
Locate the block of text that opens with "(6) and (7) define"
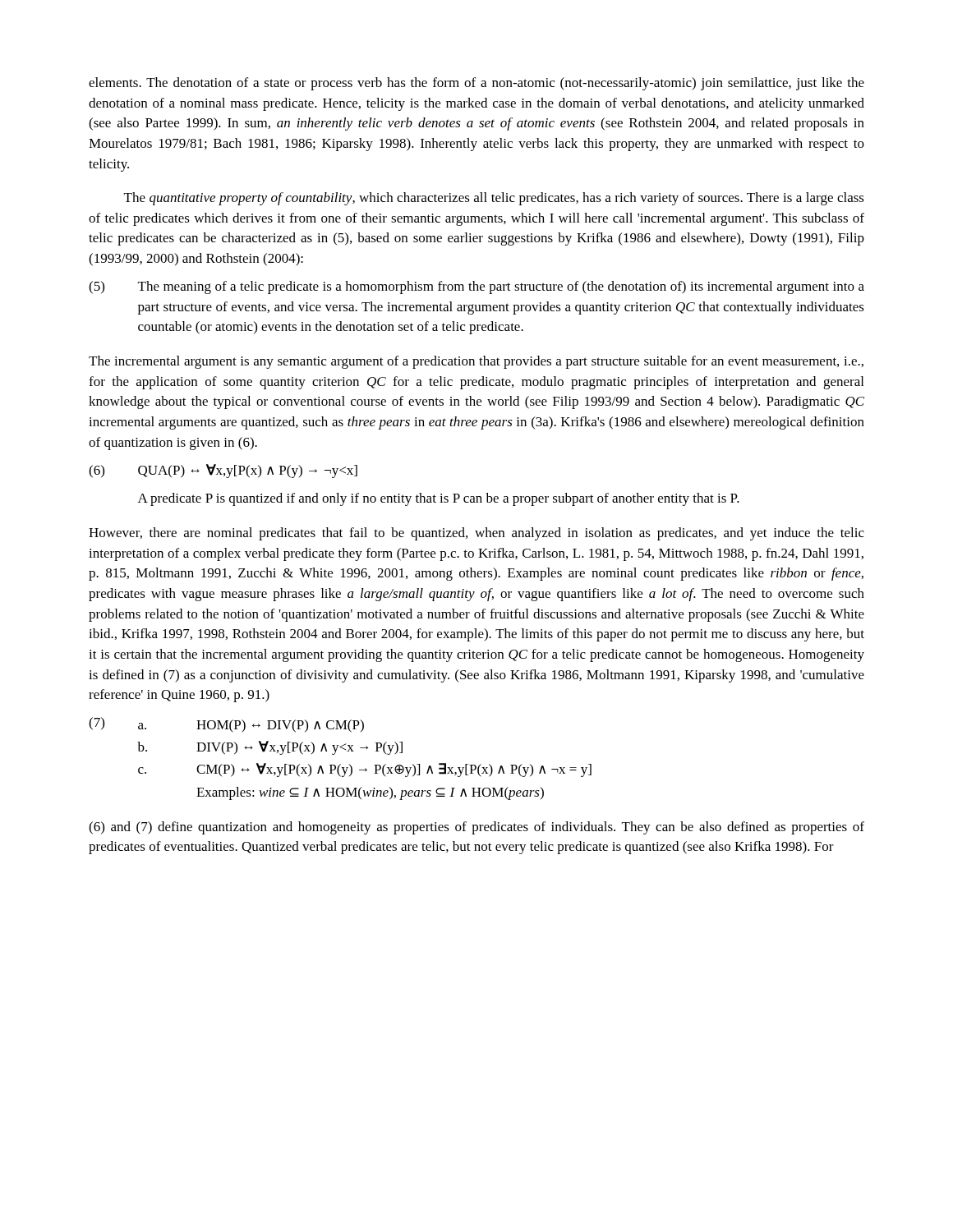tap(476, 837)
